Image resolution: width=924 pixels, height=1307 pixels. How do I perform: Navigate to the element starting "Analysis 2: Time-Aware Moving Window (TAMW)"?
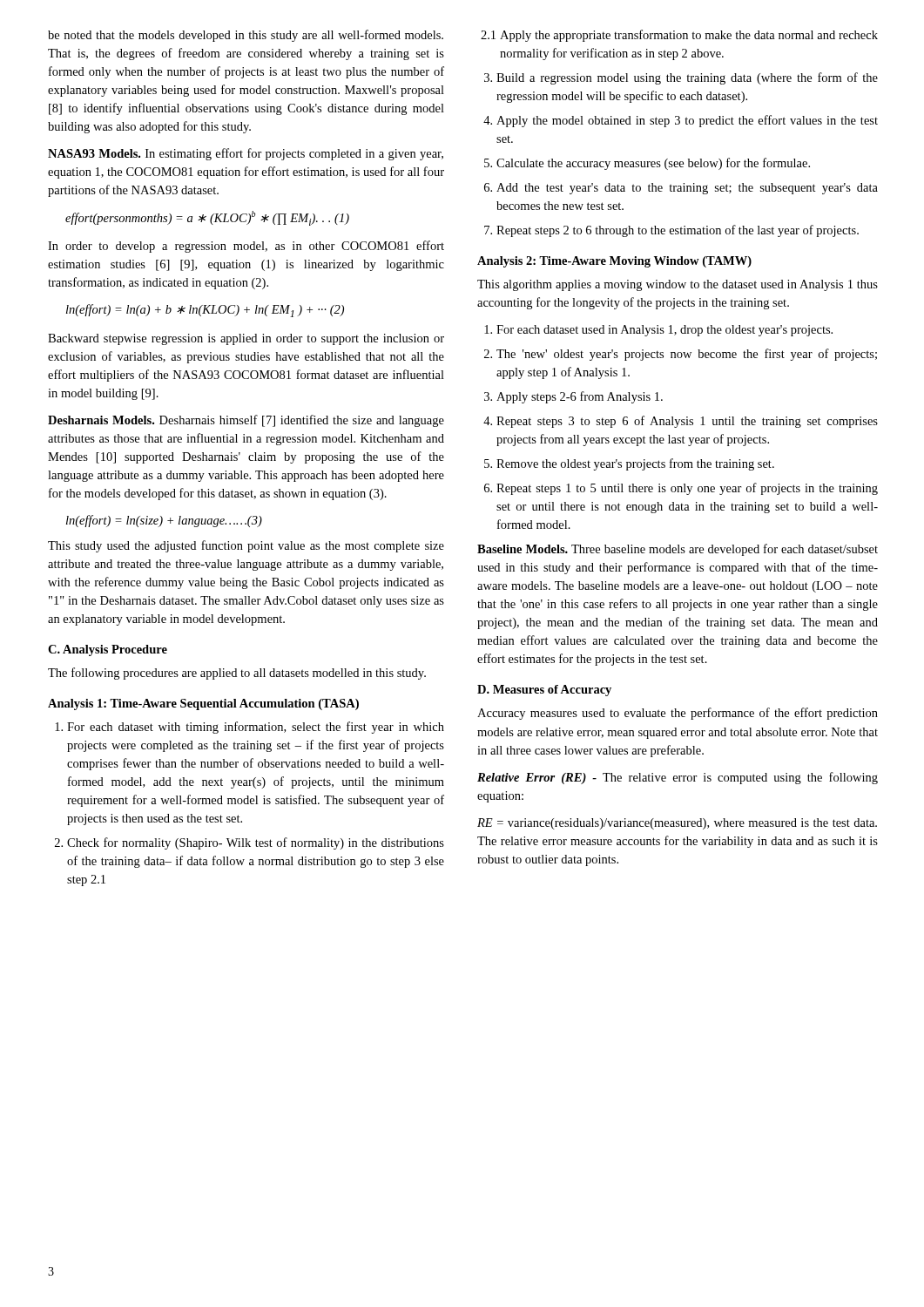coord(614,261)
